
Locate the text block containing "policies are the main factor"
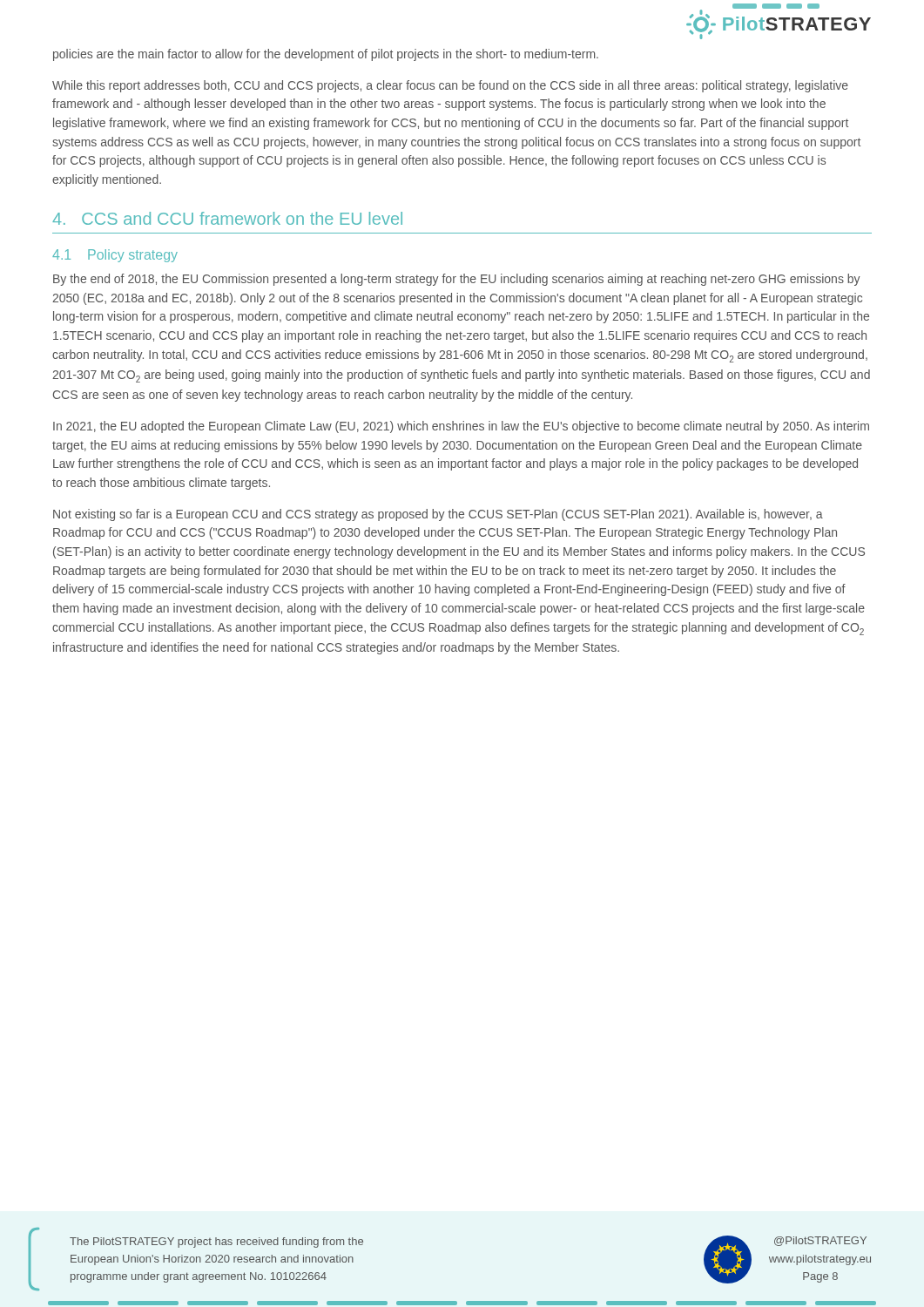point(326,54)
